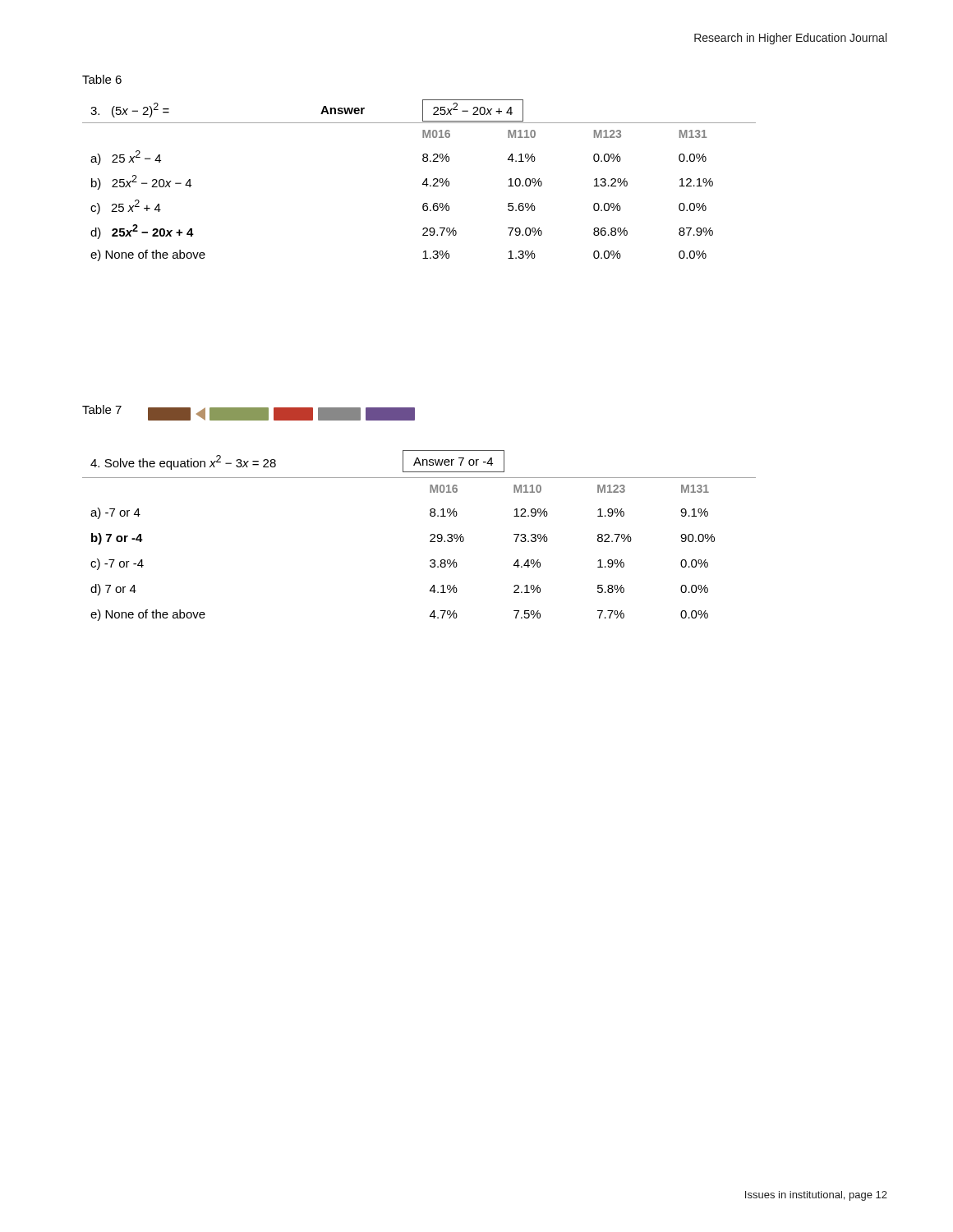Click on the element starting "Table 7"
Image resolution: width=953 pixels, height=1232 pixels.
(102, 409)
